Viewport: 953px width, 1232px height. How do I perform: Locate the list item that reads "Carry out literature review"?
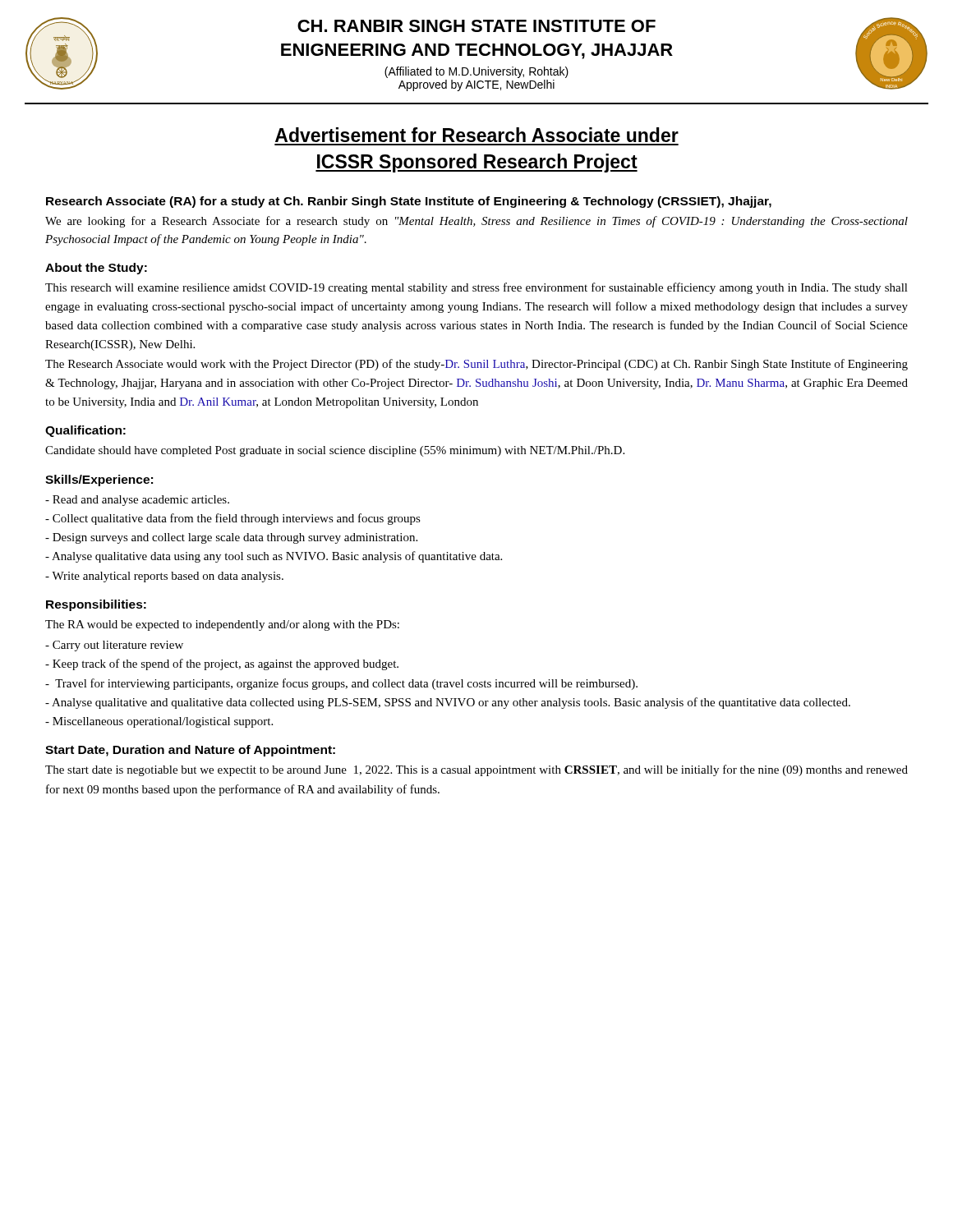click(x=114, y=645)
